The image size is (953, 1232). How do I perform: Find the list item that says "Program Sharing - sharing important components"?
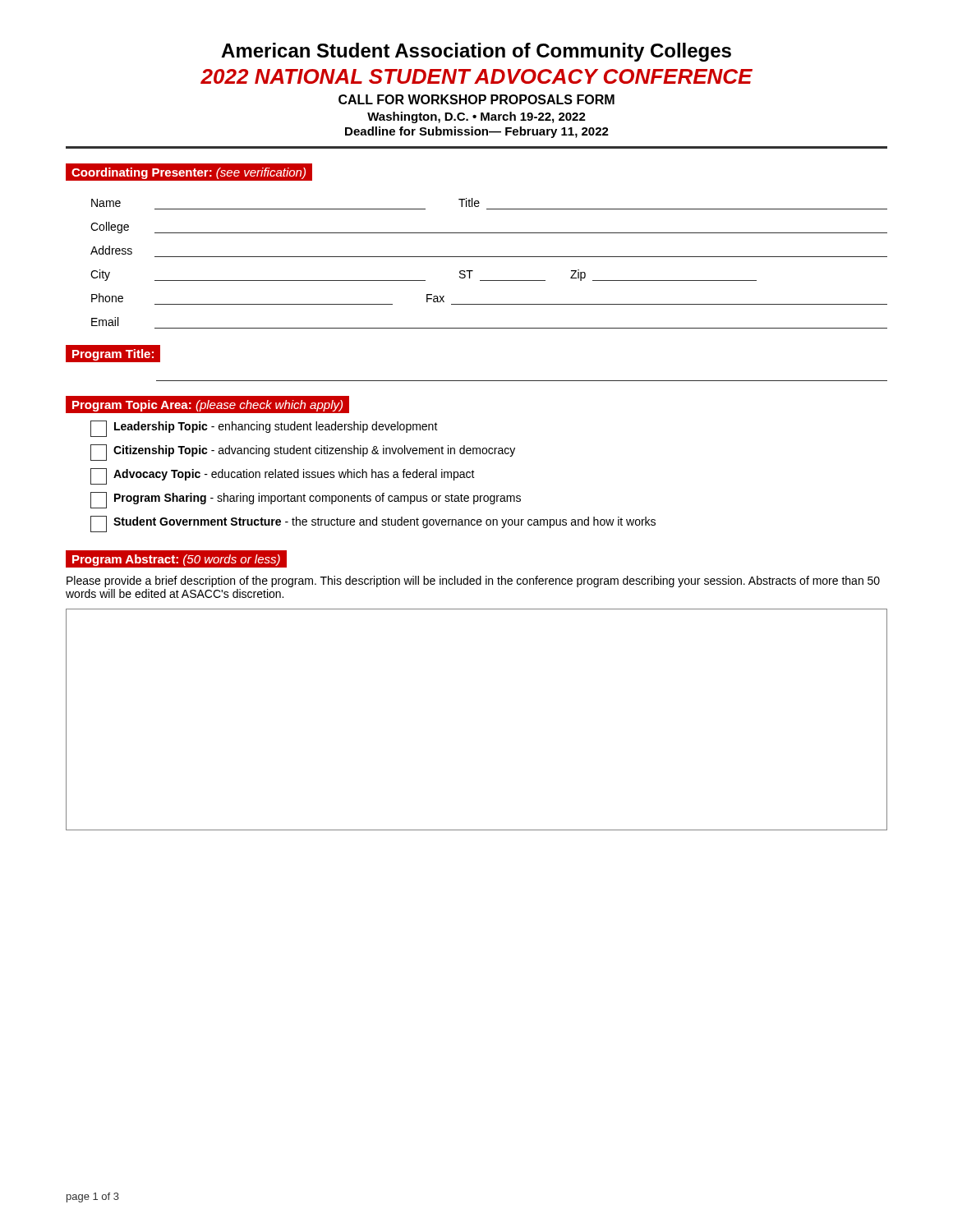(306, 500)
